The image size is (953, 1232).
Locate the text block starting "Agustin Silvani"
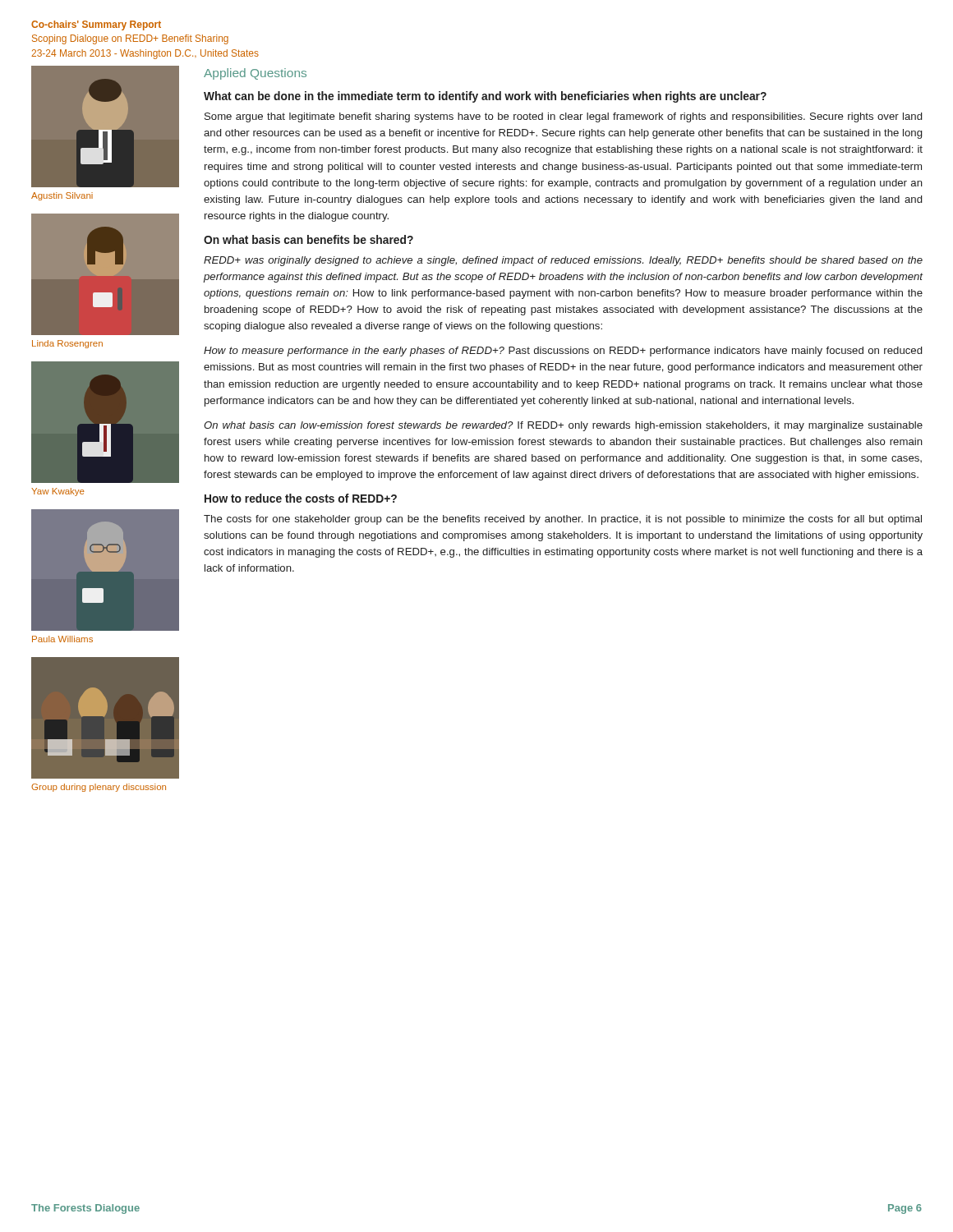coord(62,196)
